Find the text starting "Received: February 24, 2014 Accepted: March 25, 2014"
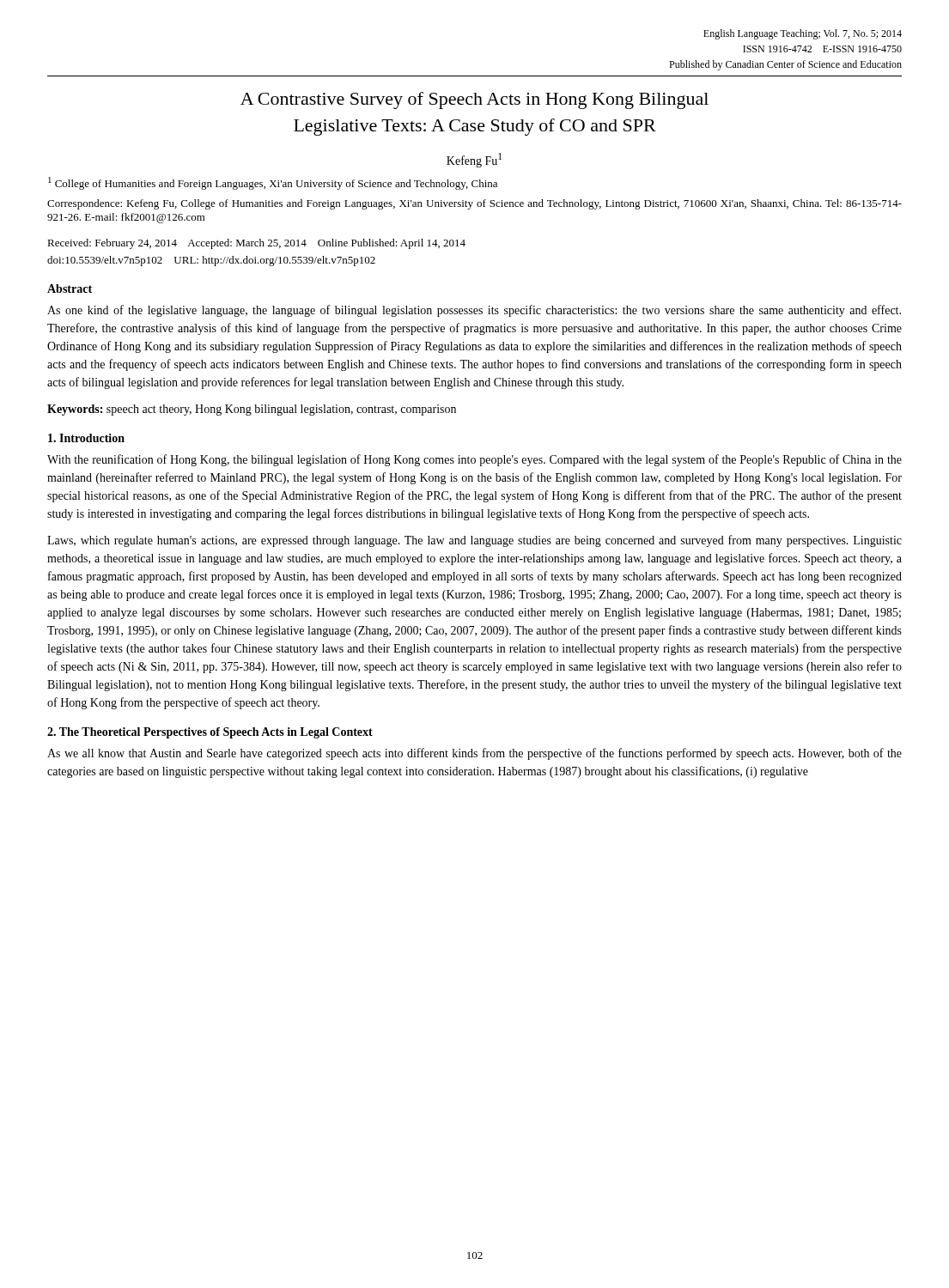This screenshot has height=1288, width=949. (x=256, y=242)
